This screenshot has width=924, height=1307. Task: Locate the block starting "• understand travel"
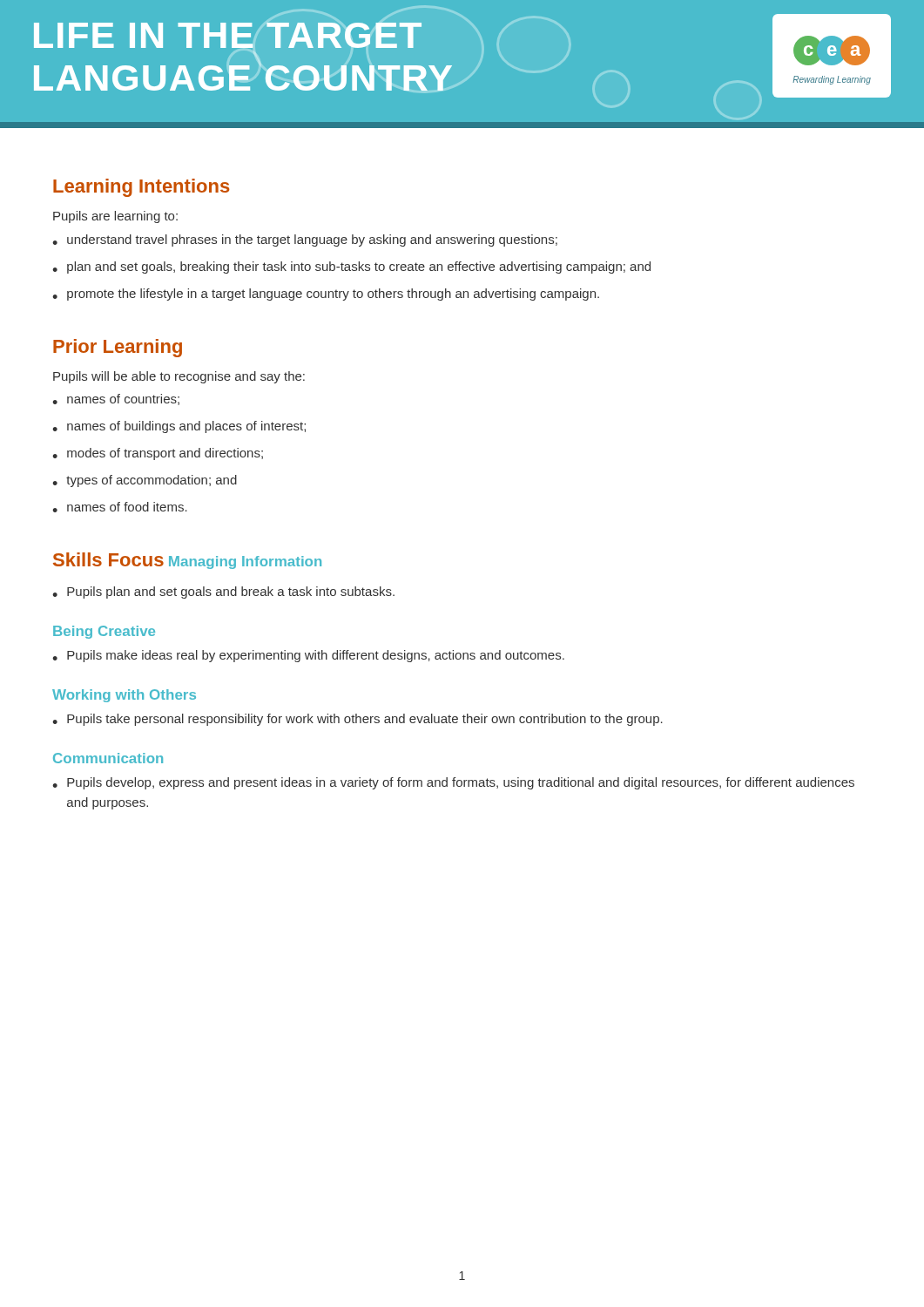click(x=305, y=242)
